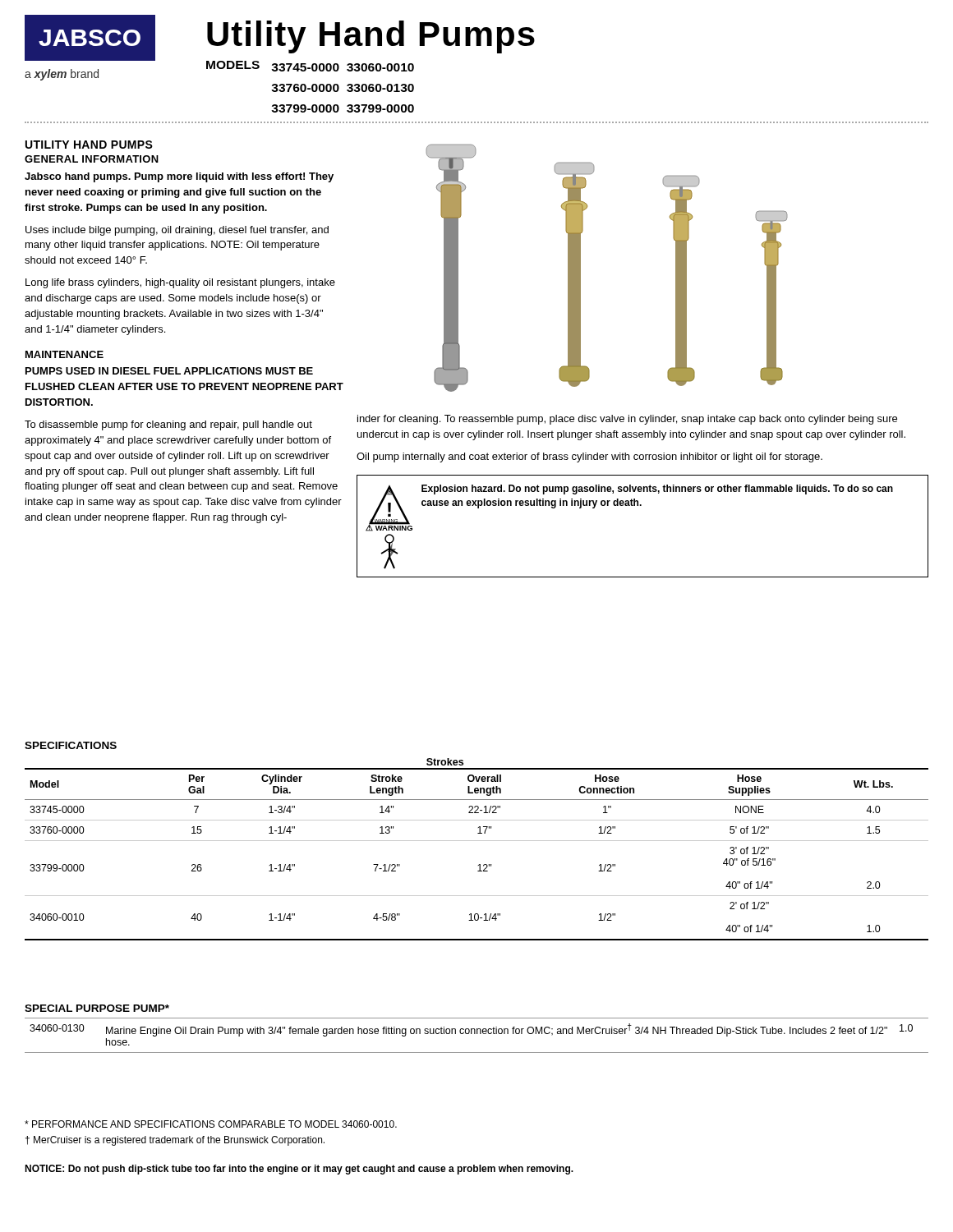Find "GENERAL INFORMATION" on this page
The height and width of the screenshot is (1232, 953).
[x=92, y=159]
